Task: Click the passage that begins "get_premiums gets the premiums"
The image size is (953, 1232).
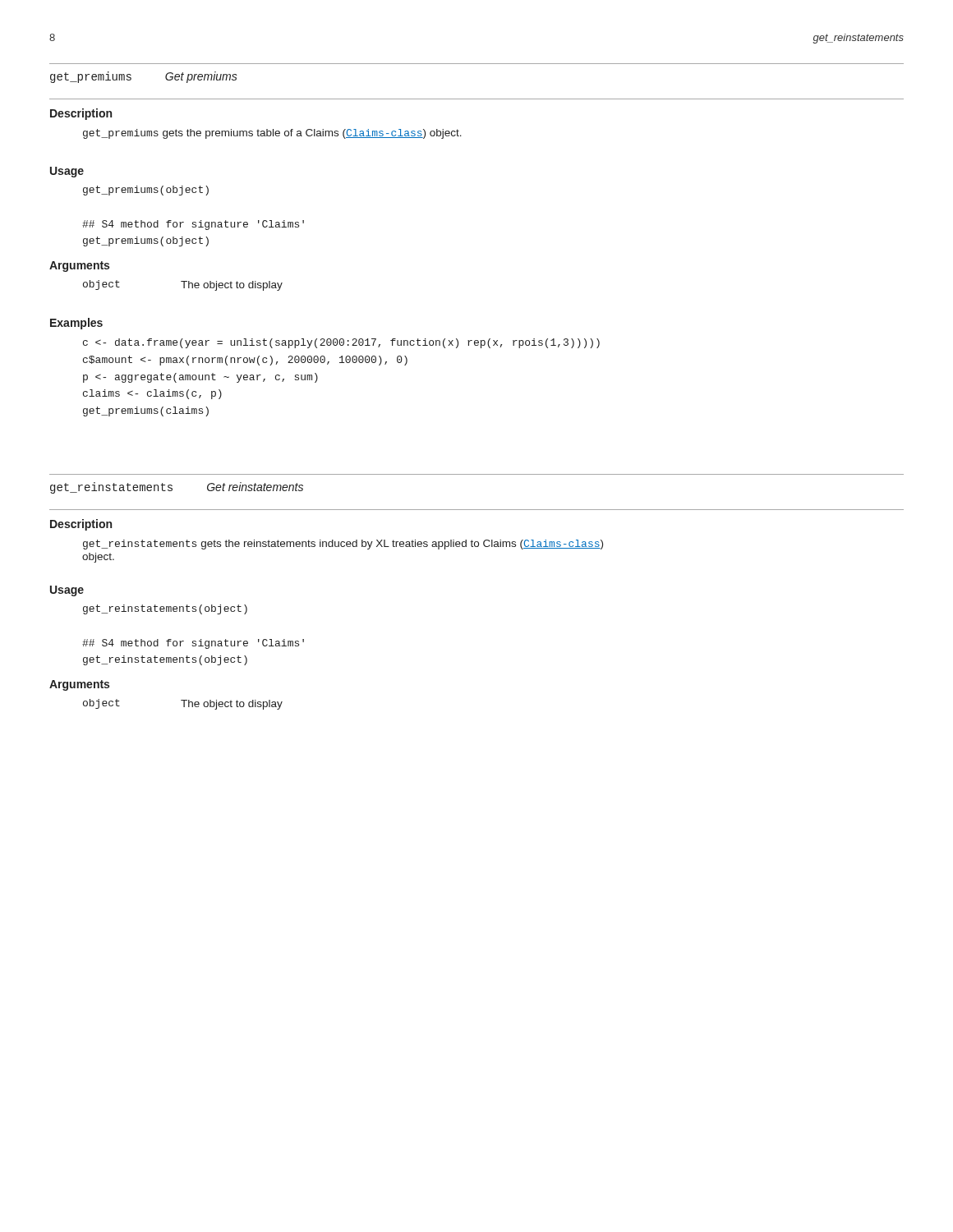Action: 272,133
